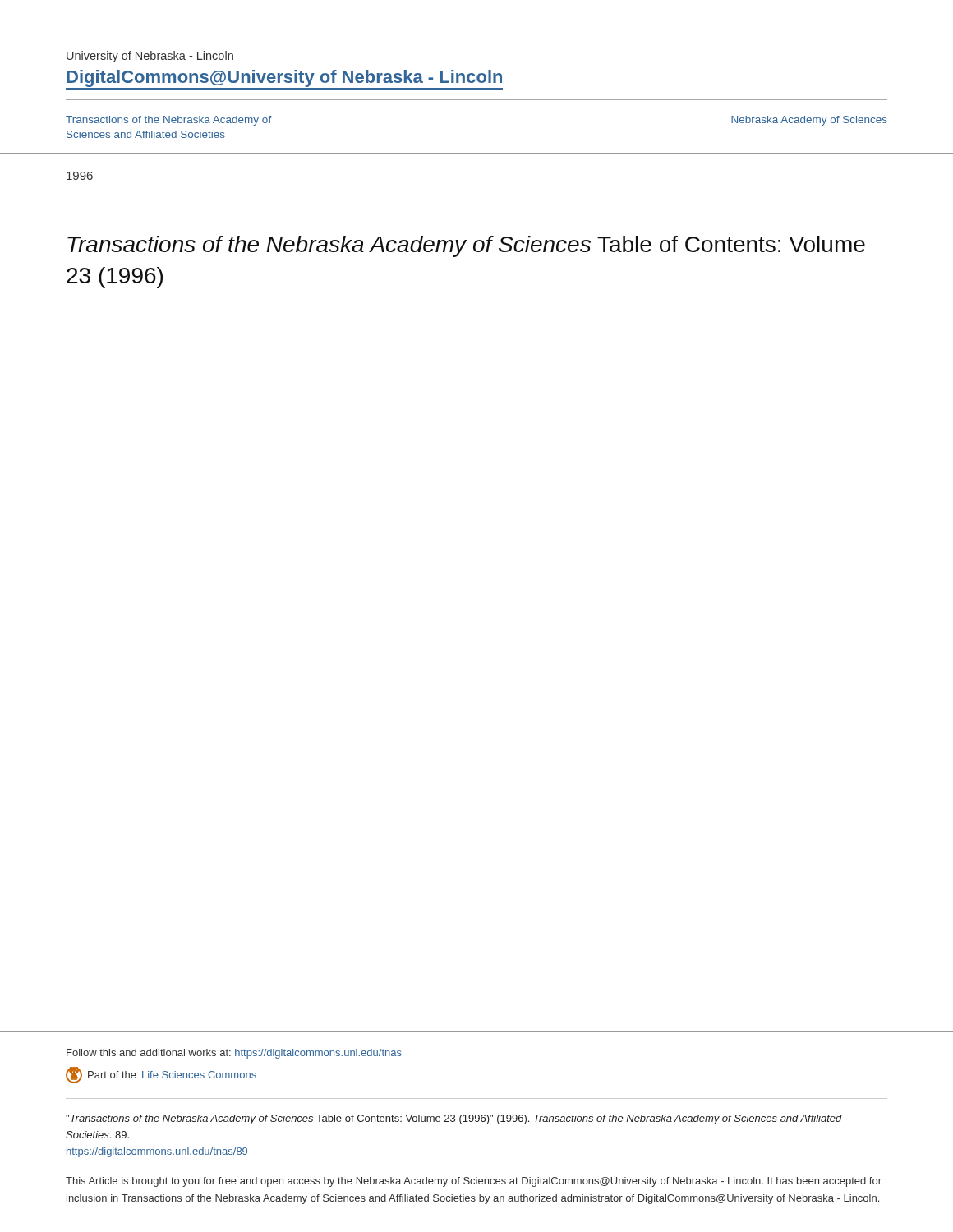The width and height of the screenshot is (953, 1232).
Task: Select the passage starting ""Transactions of the Nebraska Academy"
Action: pyautogui.click(x=454, y=1119)
